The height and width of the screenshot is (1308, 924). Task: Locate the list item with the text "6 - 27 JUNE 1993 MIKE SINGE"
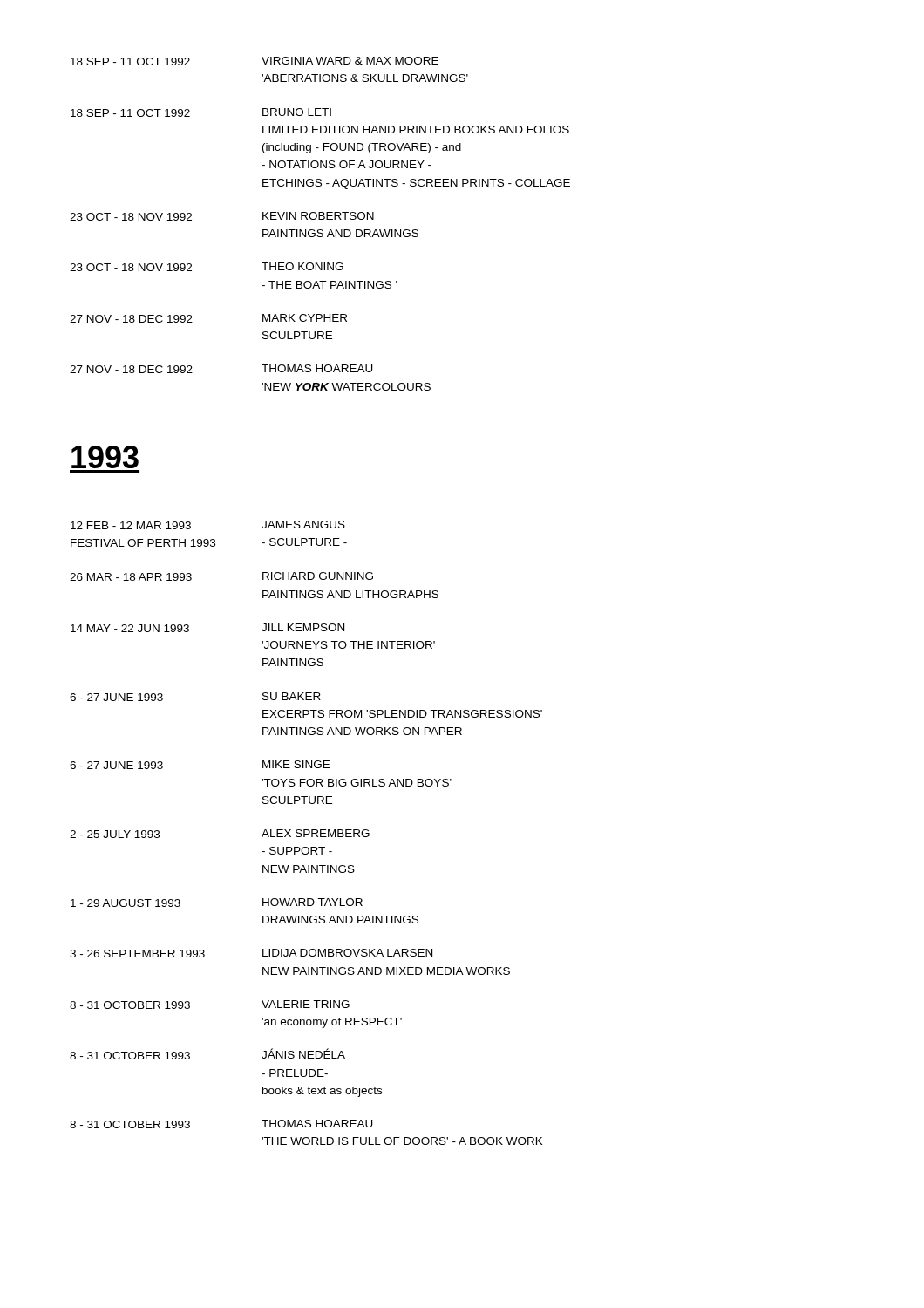pos(462,783)
